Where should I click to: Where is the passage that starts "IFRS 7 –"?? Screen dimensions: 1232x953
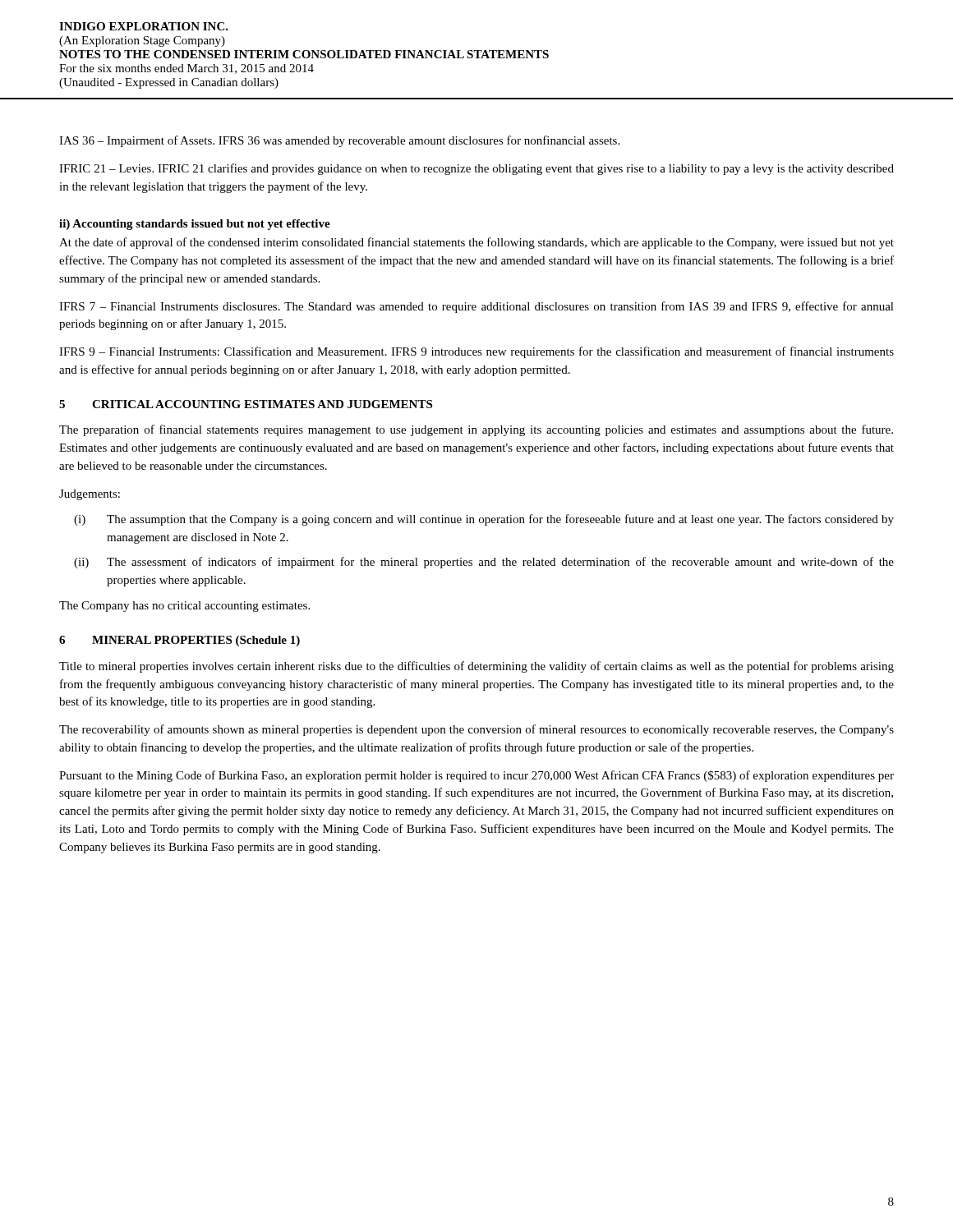(x=476, y=316)
